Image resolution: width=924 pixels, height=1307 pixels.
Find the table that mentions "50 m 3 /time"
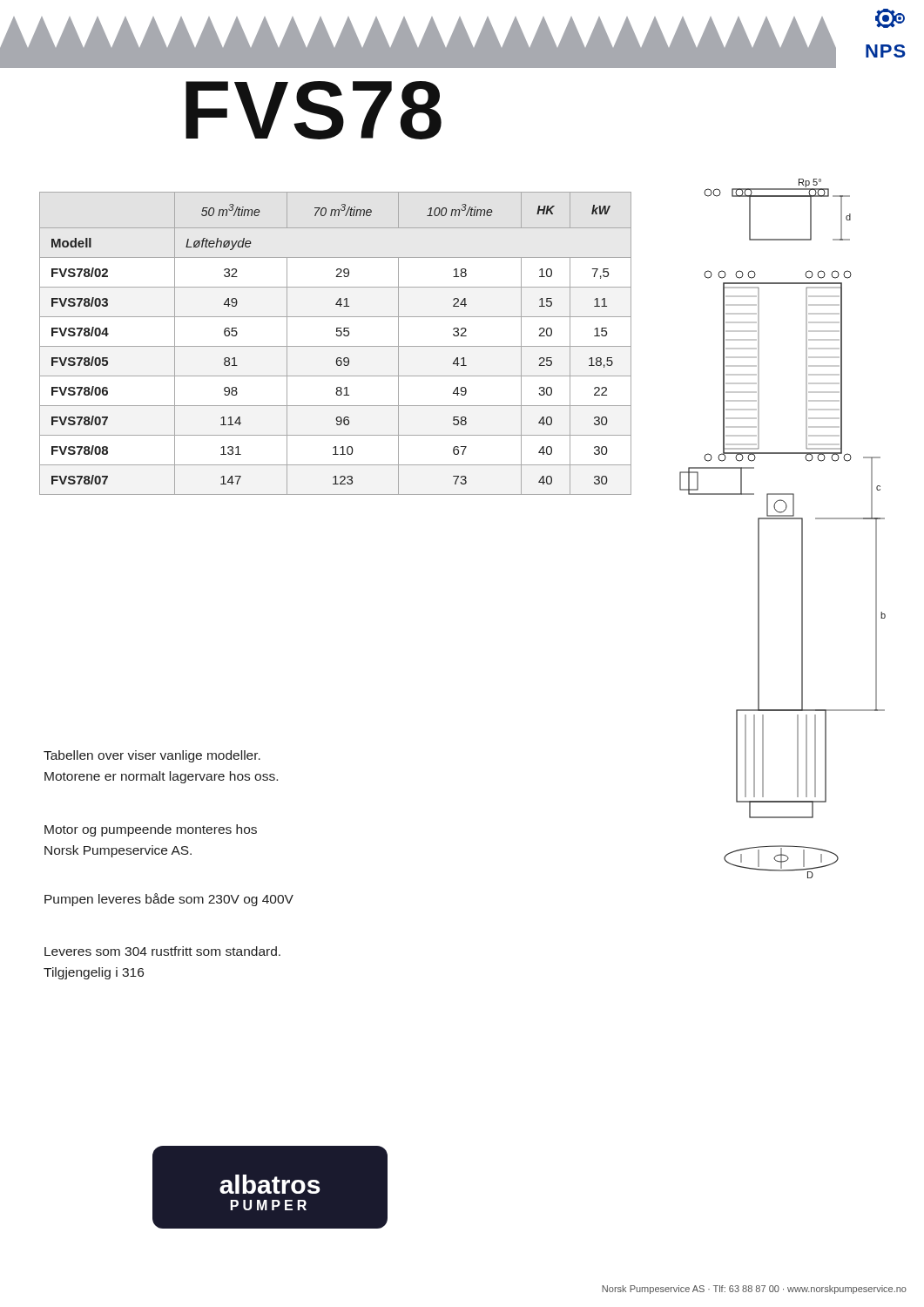[335, 343]
